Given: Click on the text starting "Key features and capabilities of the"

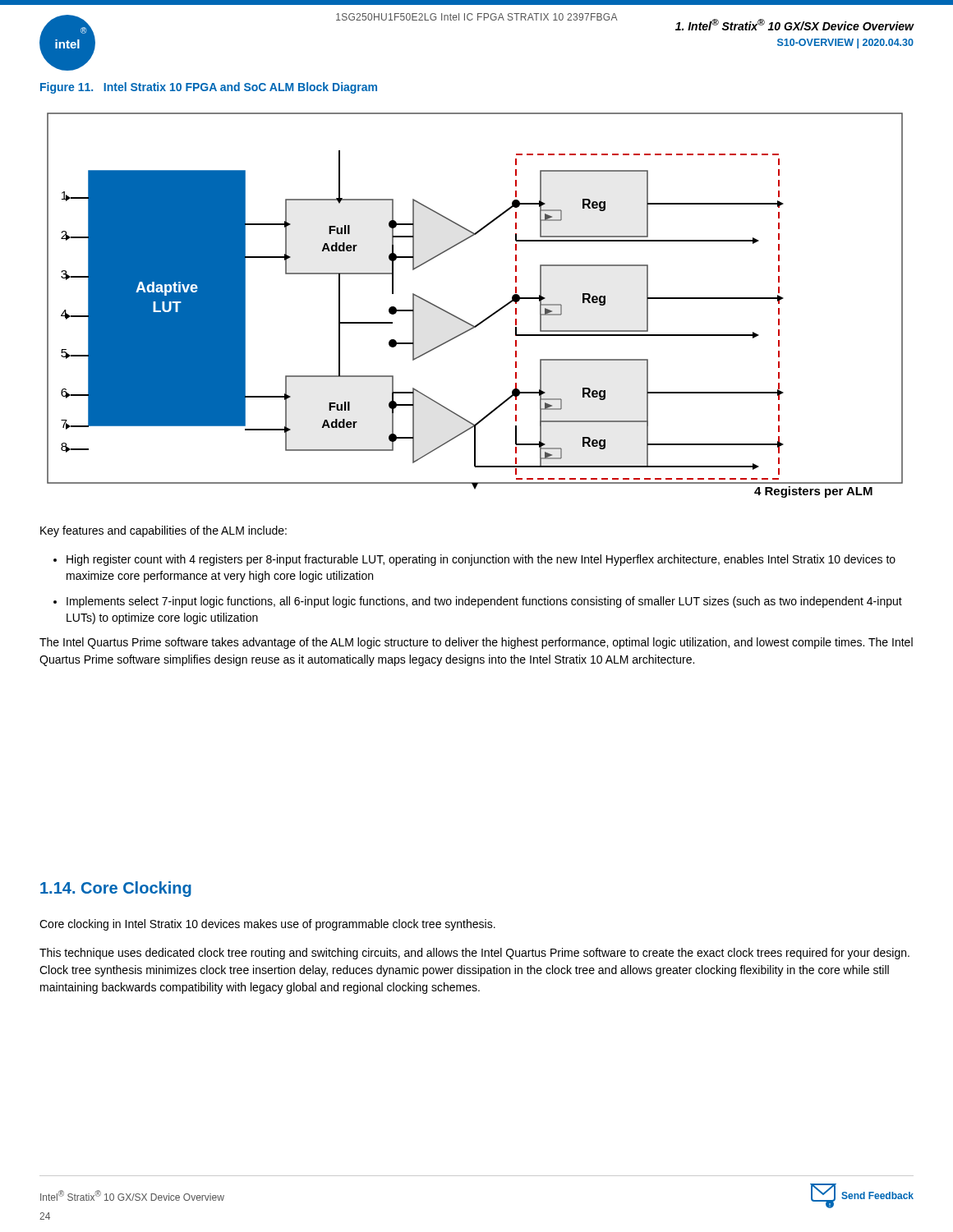Looking at the screenshot, I should [163, 531].
